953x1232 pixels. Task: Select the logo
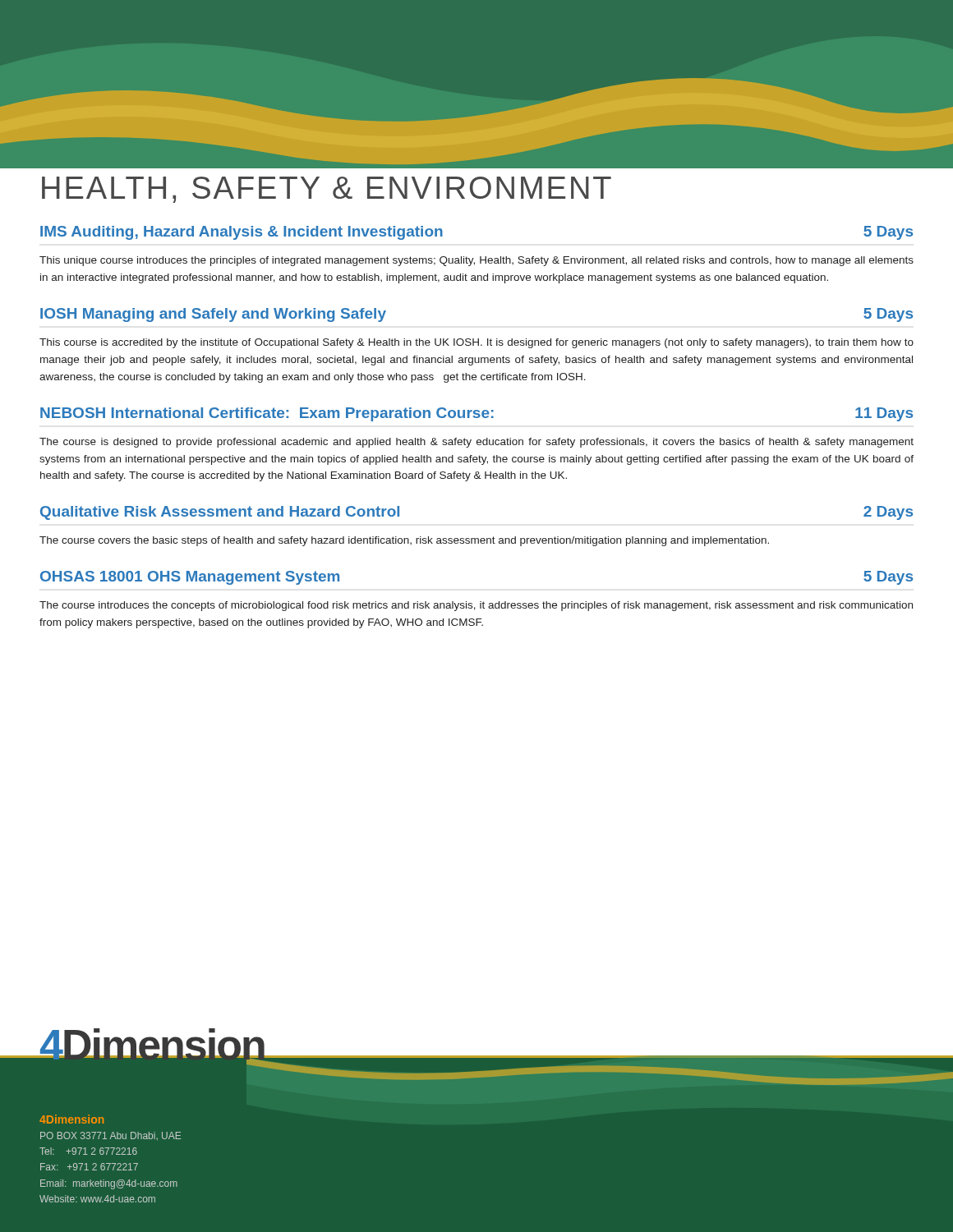pyautogui.click(x=152, y=1045)
